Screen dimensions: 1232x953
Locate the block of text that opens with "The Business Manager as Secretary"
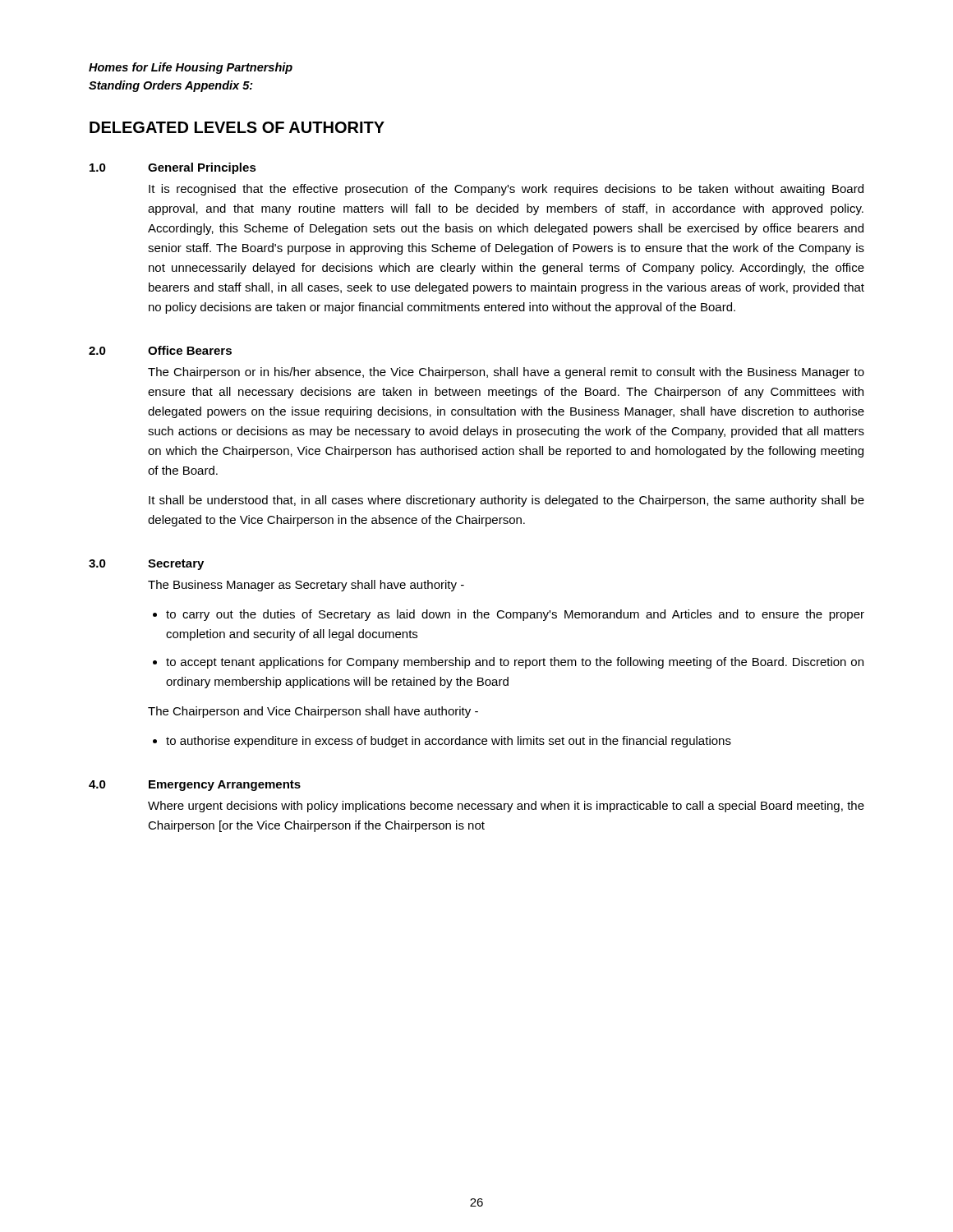tap(306, 586)
